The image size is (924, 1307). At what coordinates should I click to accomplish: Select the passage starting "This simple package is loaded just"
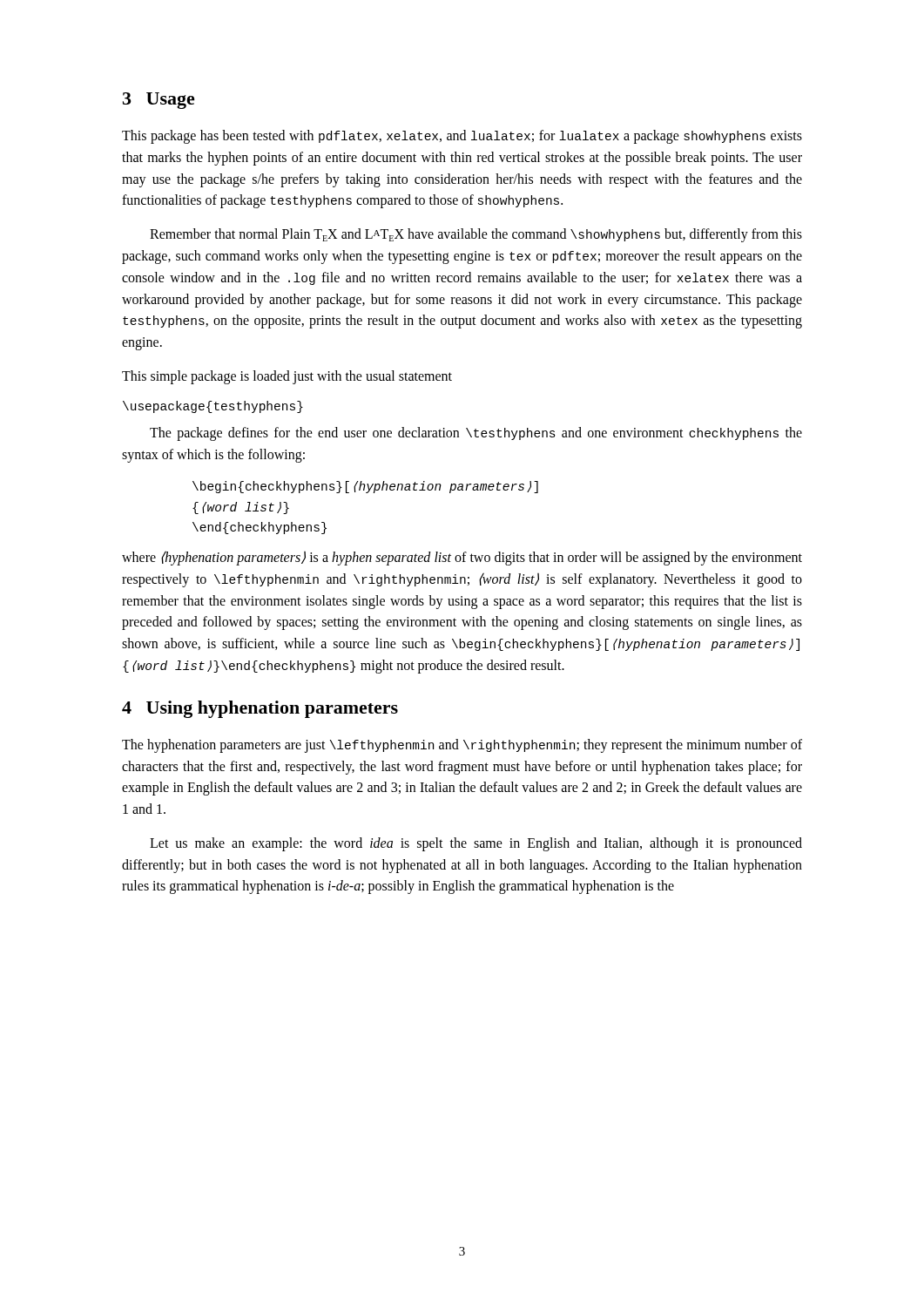pyautogui.click(x=462, y=377)
